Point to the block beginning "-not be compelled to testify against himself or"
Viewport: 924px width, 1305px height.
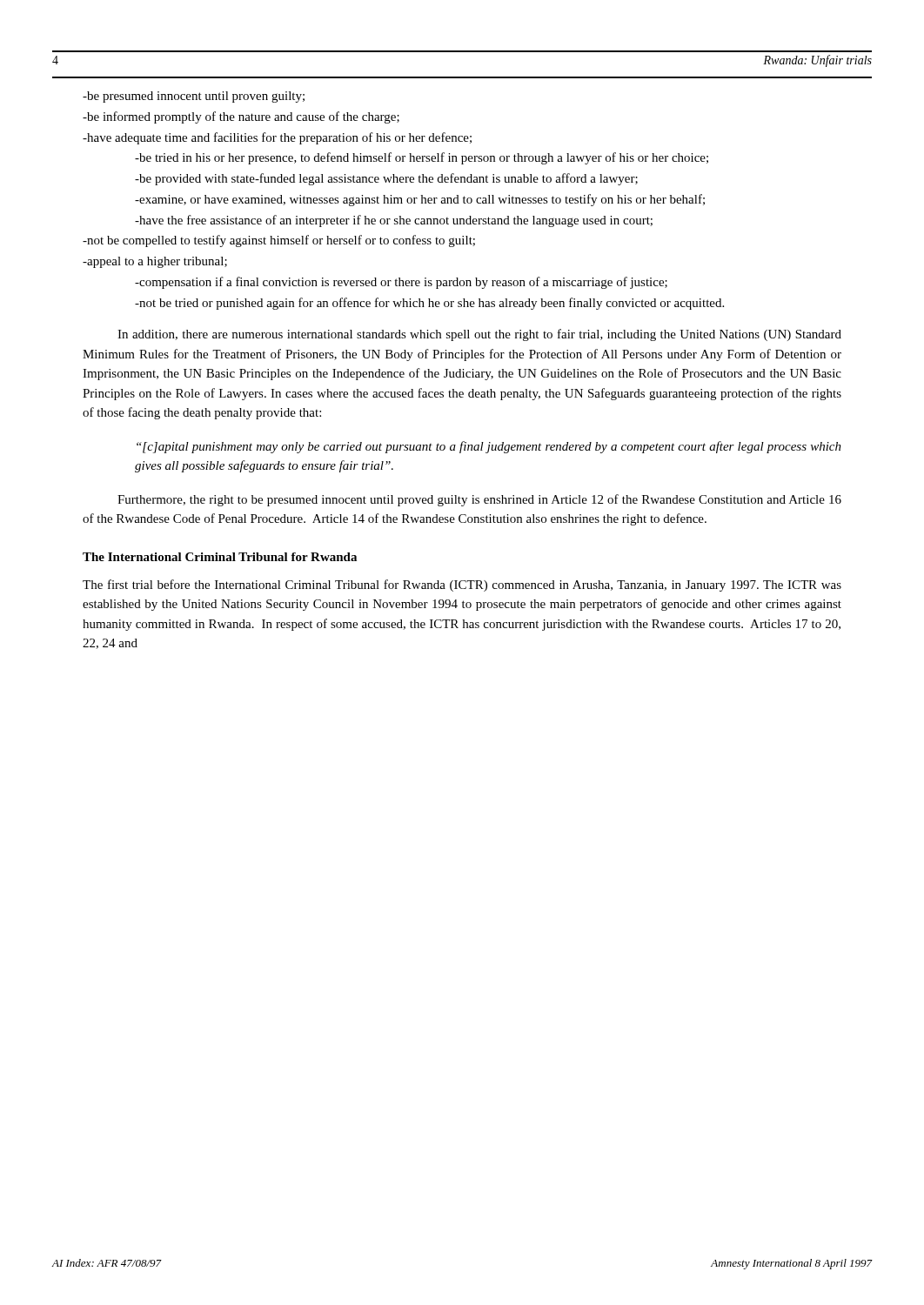(x=279, y=240)
